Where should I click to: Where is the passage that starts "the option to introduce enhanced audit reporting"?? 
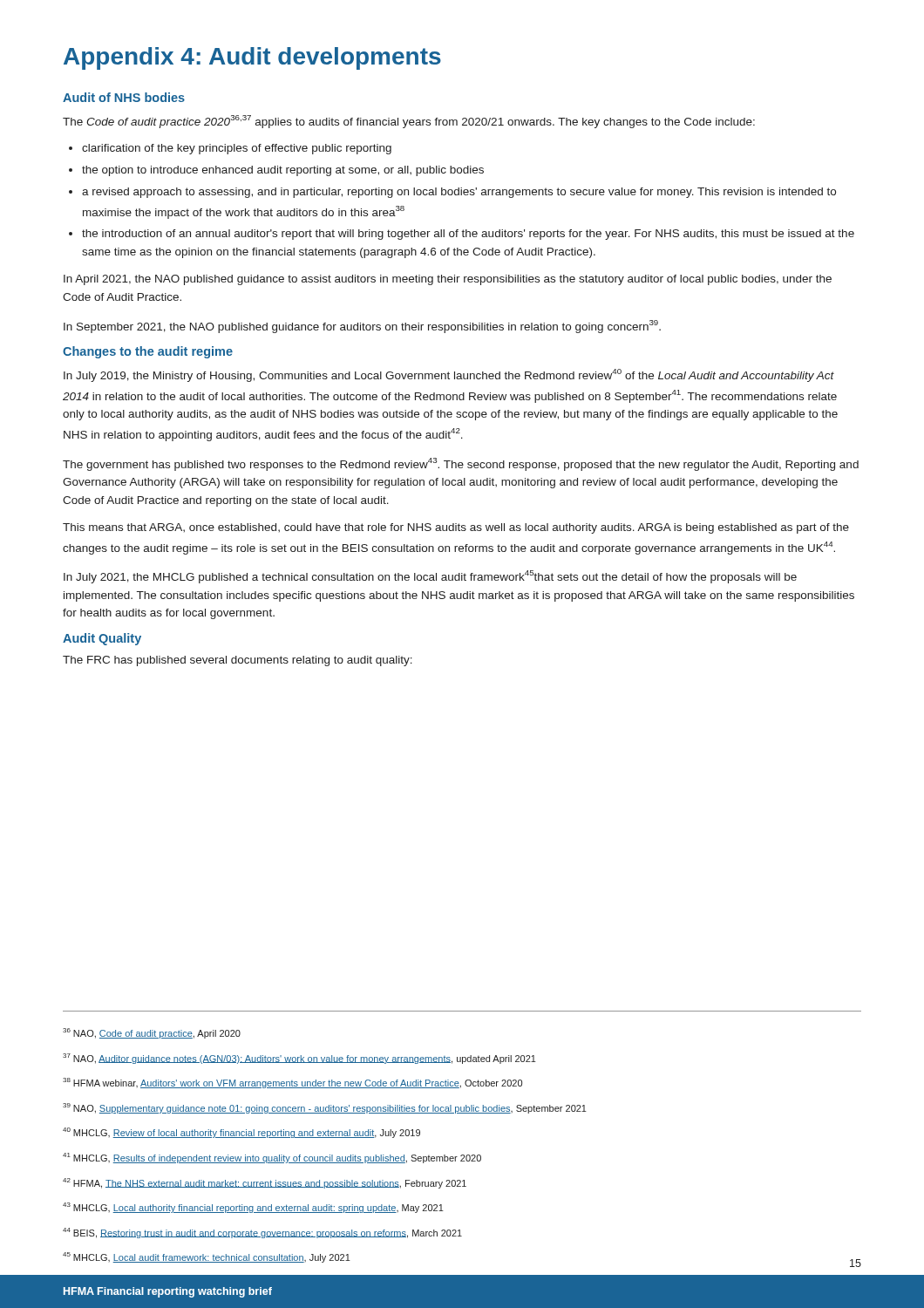[x=462, y=170]
